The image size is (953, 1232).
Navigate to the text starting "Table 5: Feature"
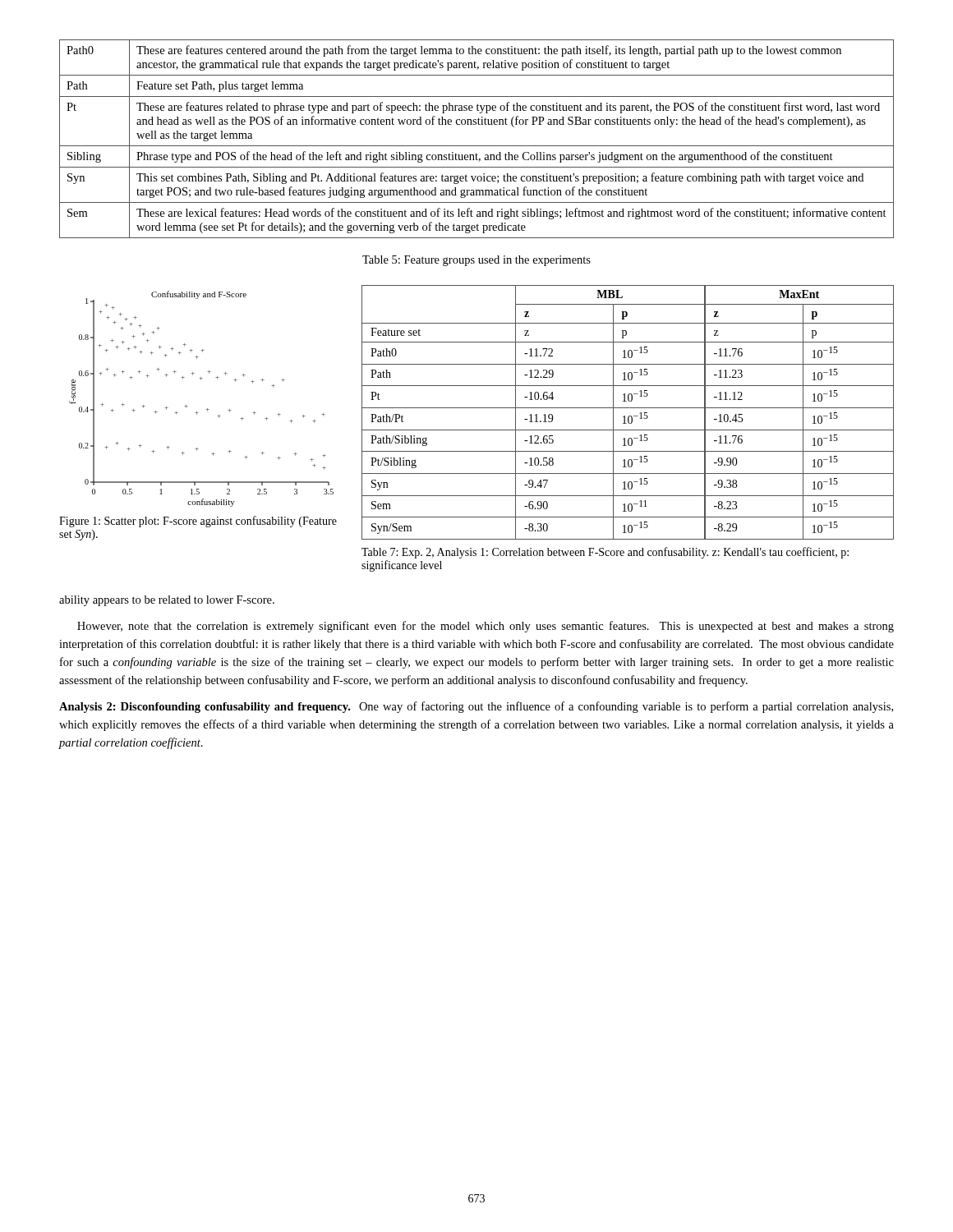pyautogui.click(x=476, y=260)
